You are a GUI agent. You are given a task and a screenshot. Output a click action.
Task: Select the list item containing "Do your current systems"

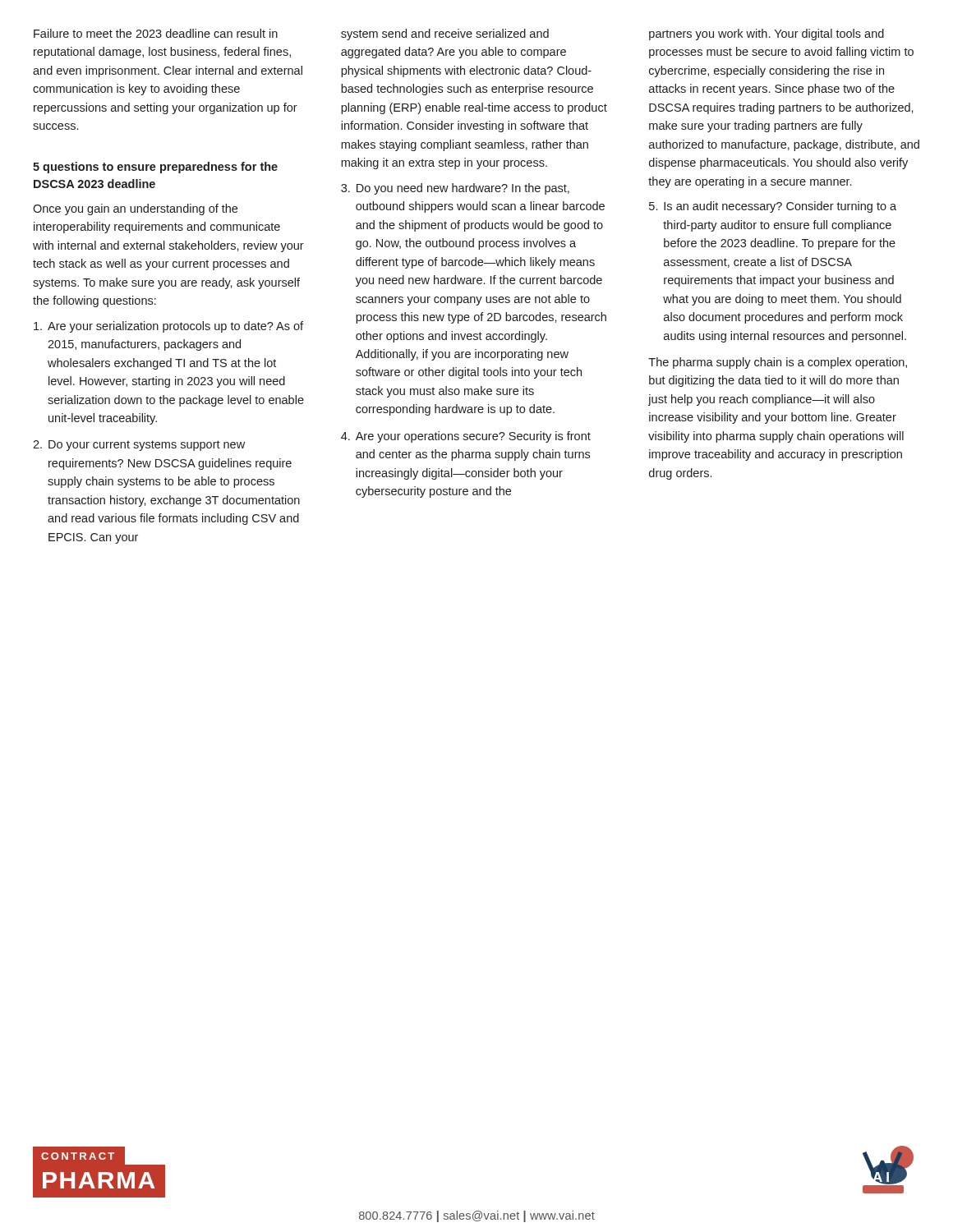tap(176, 491)
